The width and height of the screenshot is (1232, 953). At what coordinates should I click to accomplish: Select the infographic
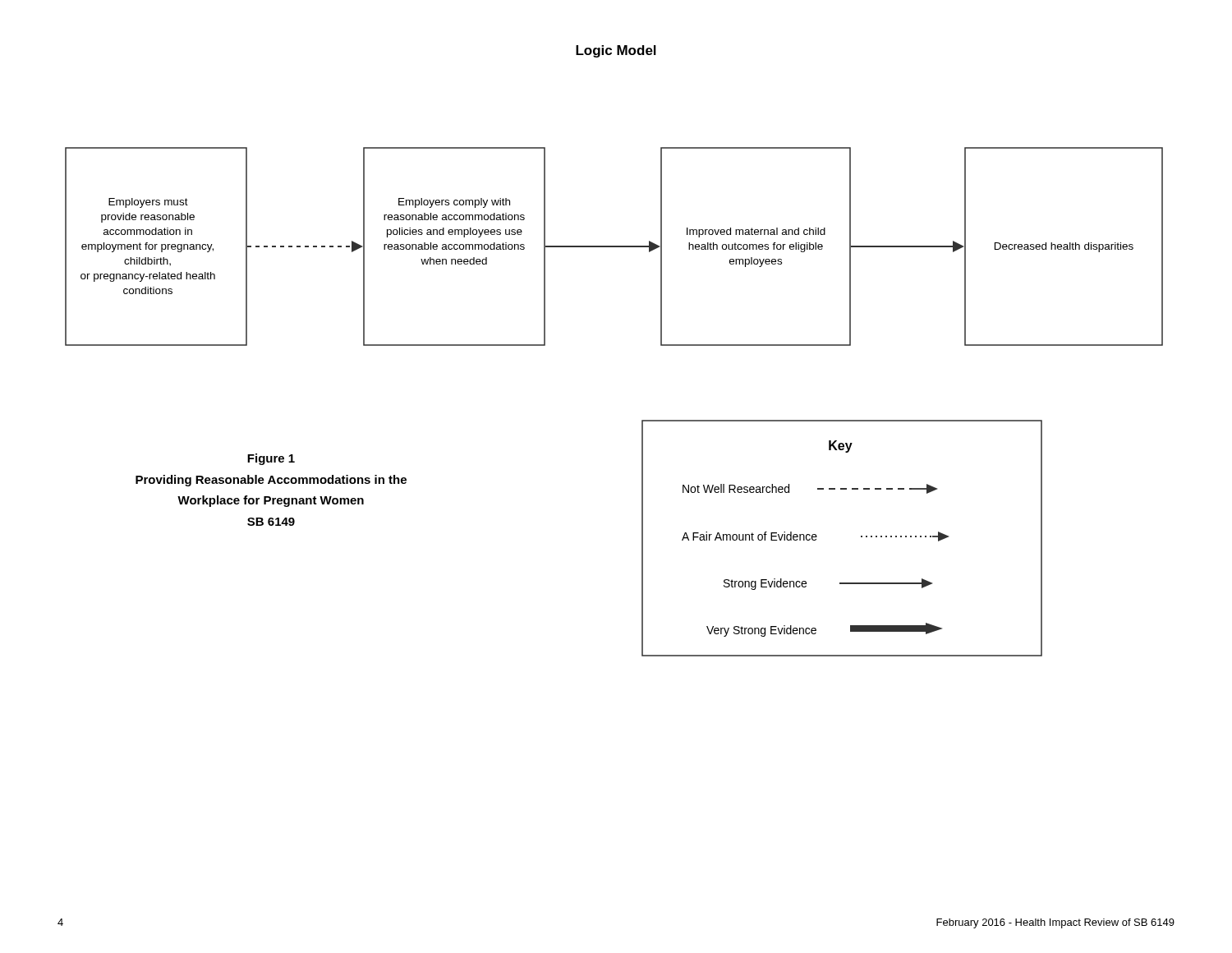click(x=842, y=538)
